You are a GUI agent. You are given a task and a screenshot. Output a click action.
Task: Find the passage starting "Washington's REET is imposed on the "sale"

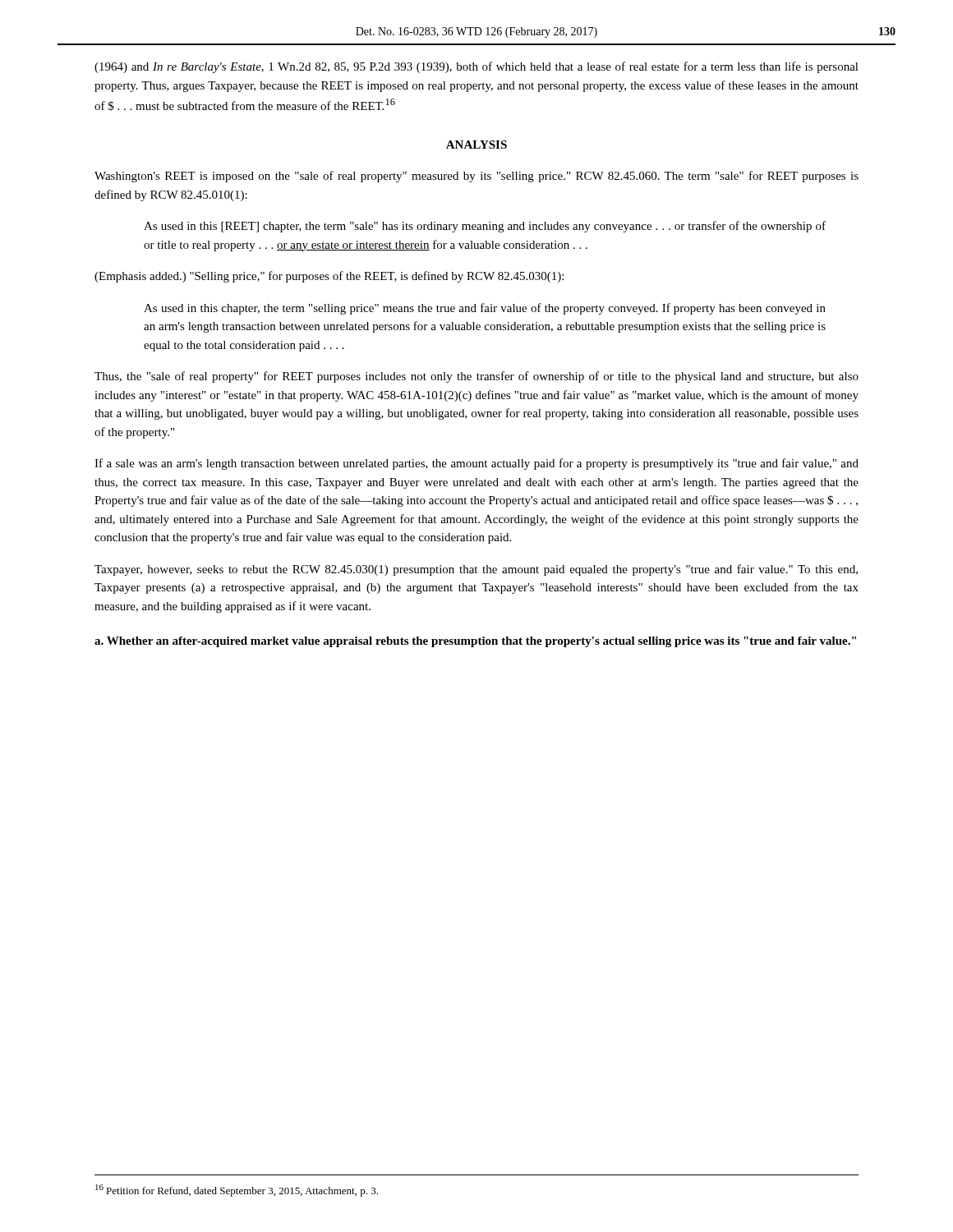(476, 185)
